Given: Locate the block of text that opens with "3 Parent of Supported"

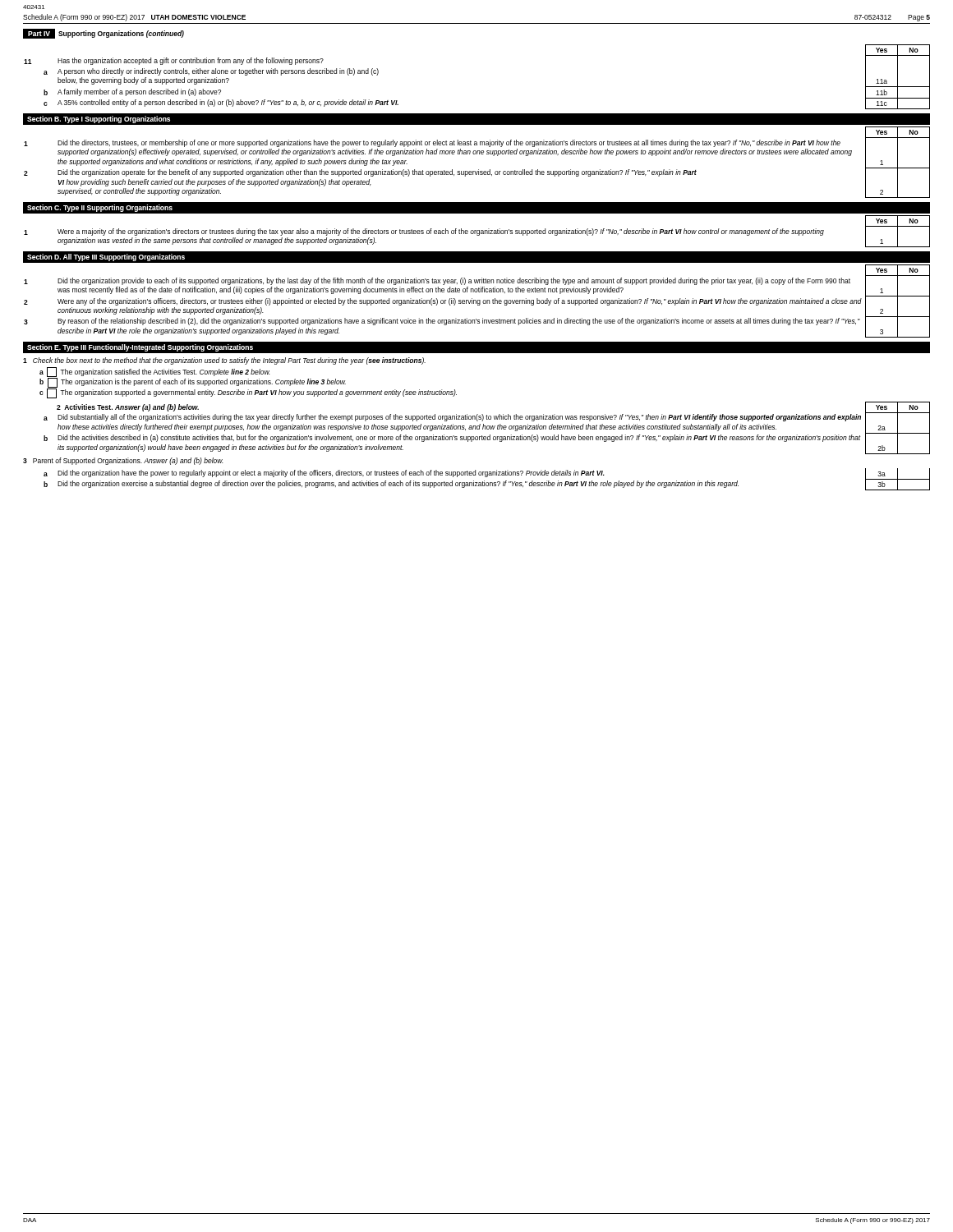Looking at the screenshot, I should 123,461.
